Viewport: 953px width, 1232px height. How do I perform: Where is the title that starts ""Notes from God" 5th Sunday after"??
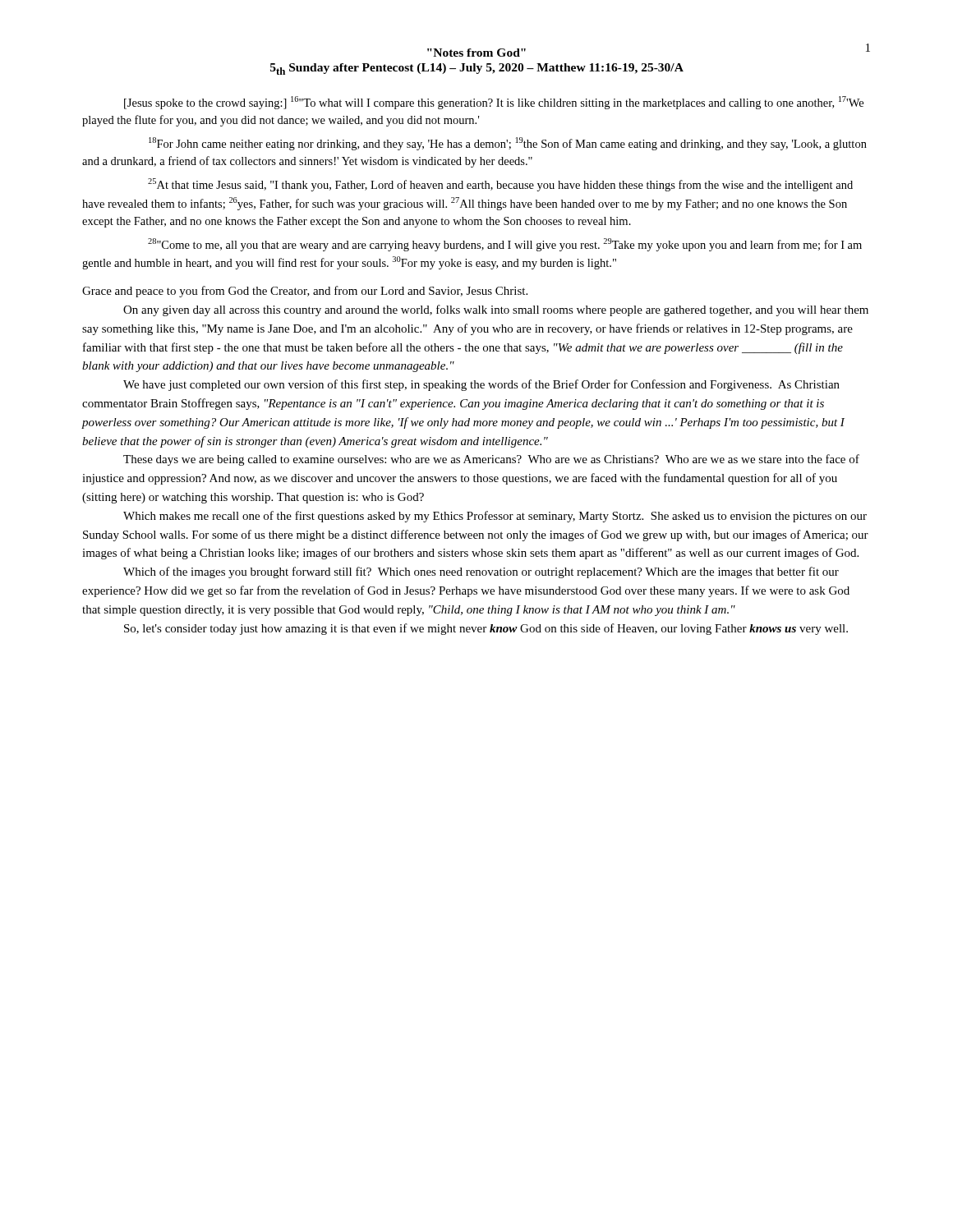pyautogui.click(x=476, y=62)
